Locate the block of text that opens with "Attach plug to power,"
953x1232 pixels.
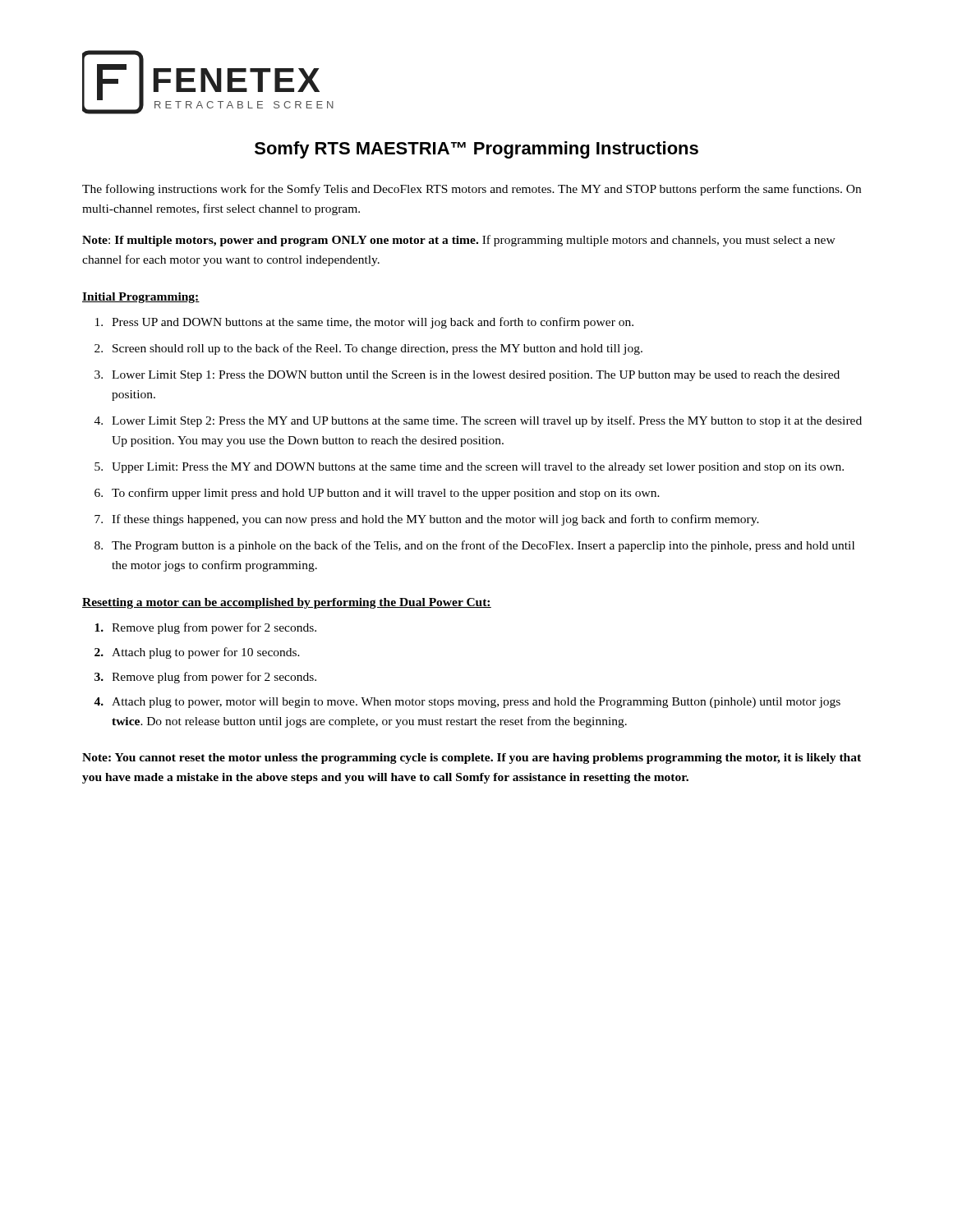pos(476,711)
